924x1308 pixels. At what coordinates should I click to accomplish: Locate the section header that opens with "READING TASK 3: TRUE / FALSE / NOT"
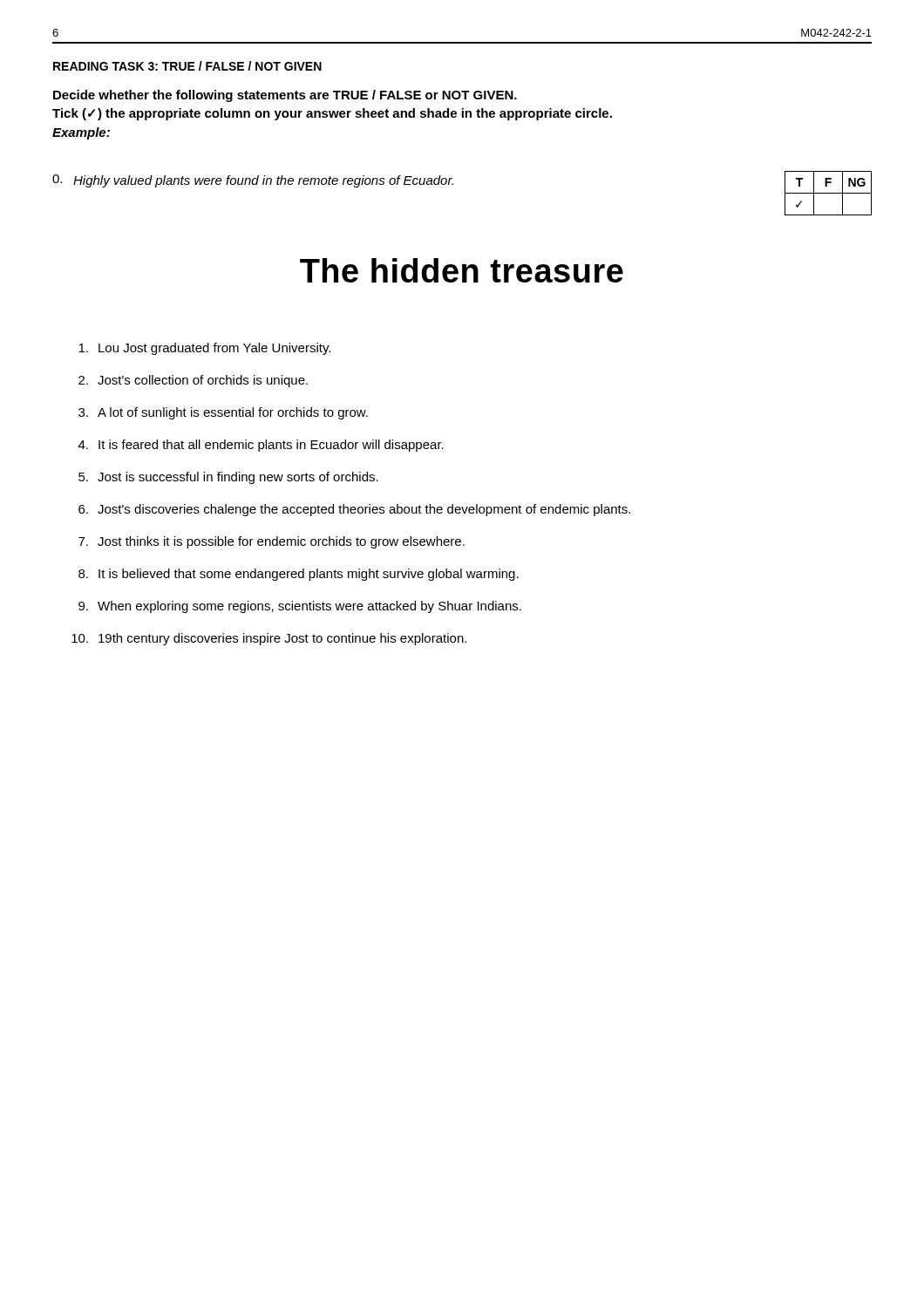tap(187, 66)
